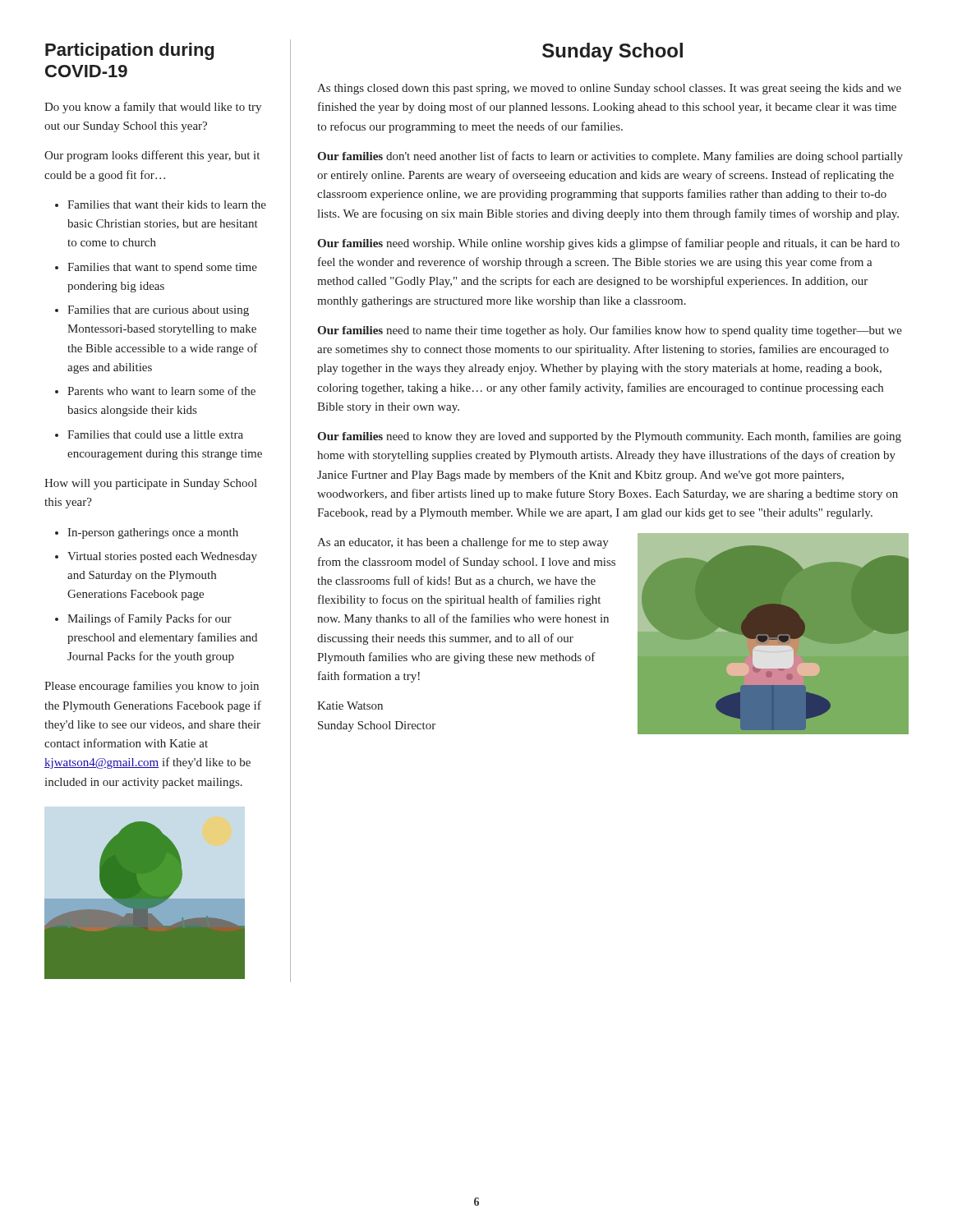
Task: Navigate to the text block starting "Do you know a family that would like"
Action: point(156,117)
